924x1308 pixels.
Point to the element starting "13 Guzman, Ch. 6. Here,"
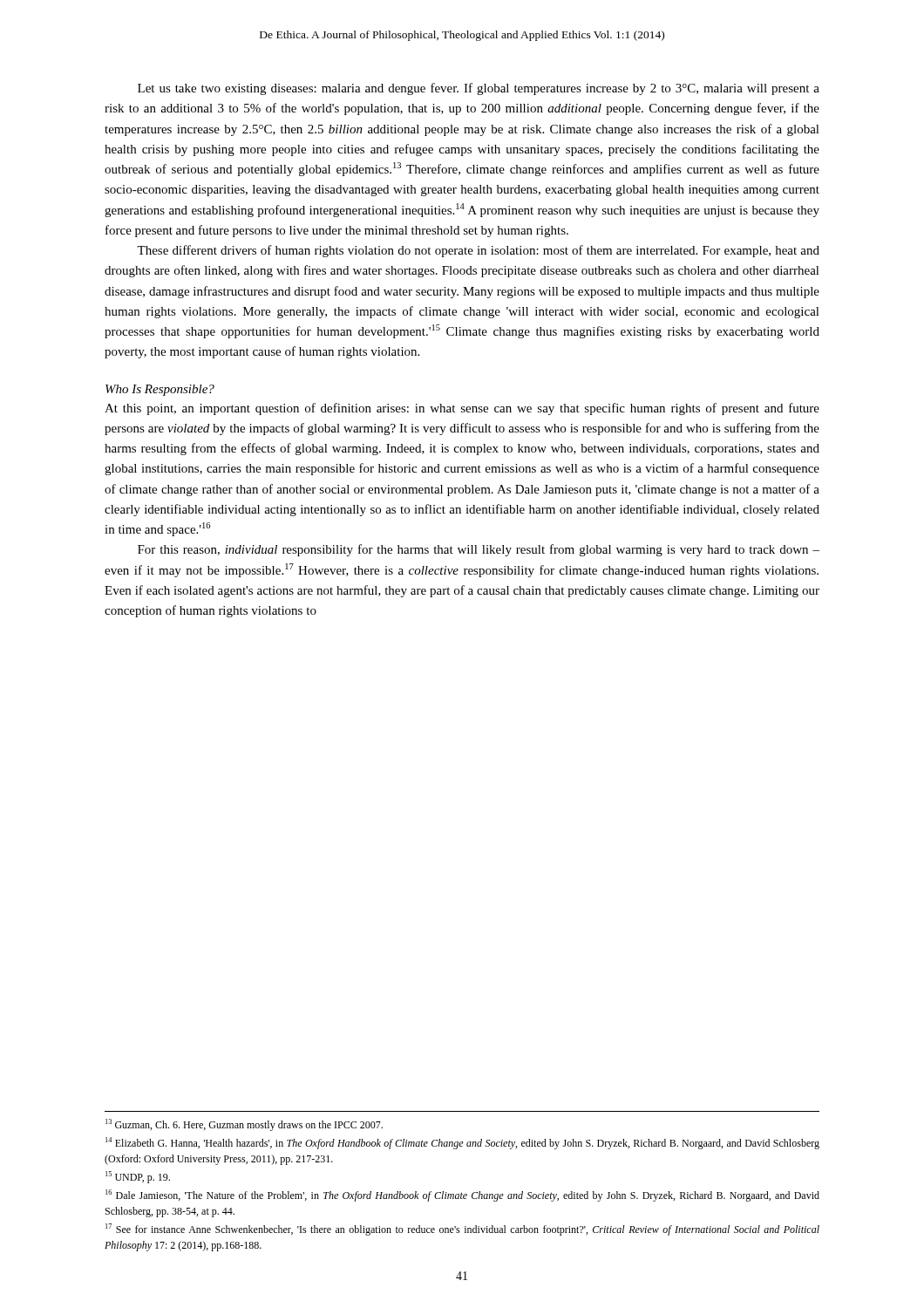pos(244,1124)
